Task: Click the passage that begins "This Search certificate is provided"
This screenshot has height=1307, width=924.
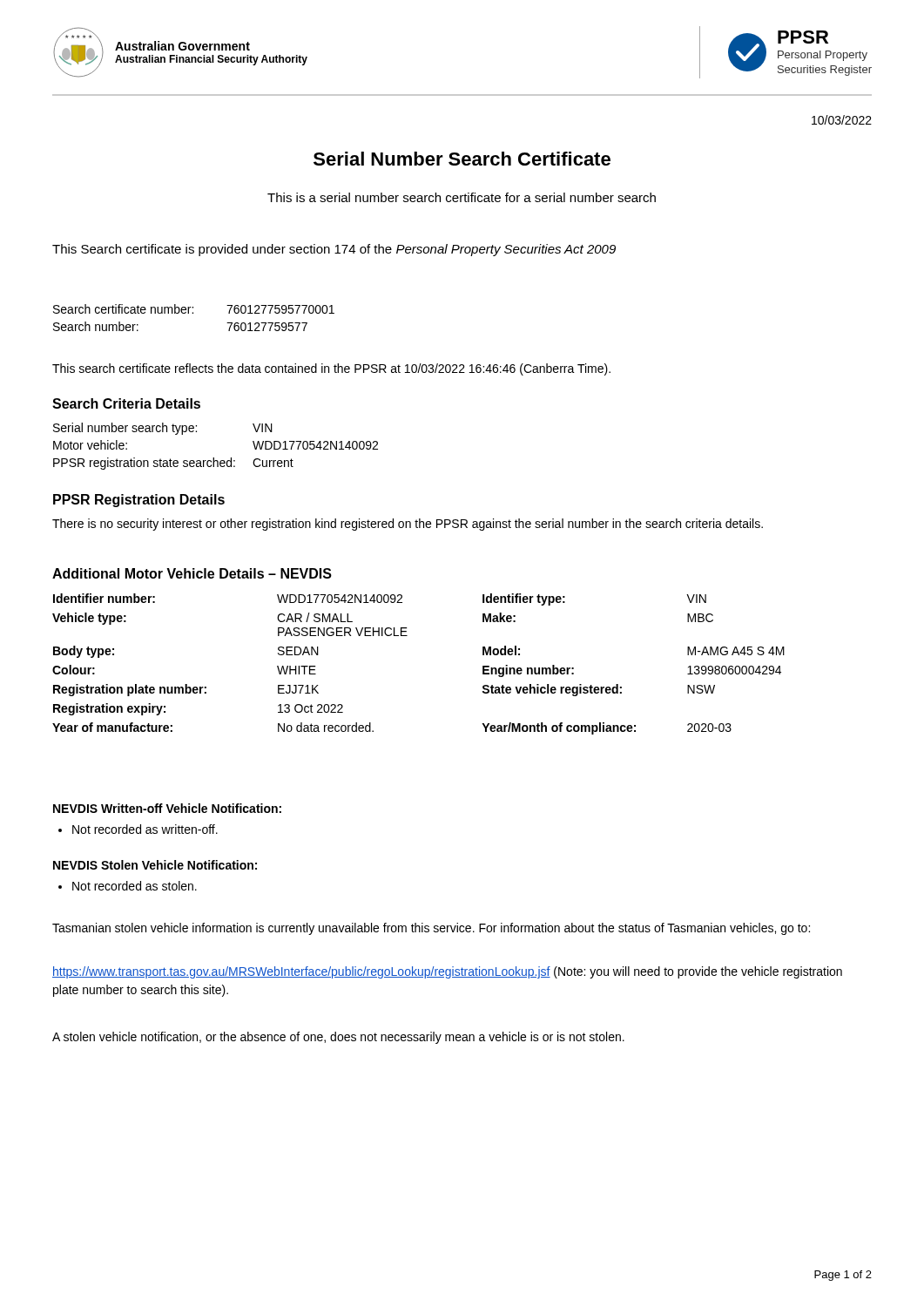Action: pyautogui.click(x=334, y=249)
